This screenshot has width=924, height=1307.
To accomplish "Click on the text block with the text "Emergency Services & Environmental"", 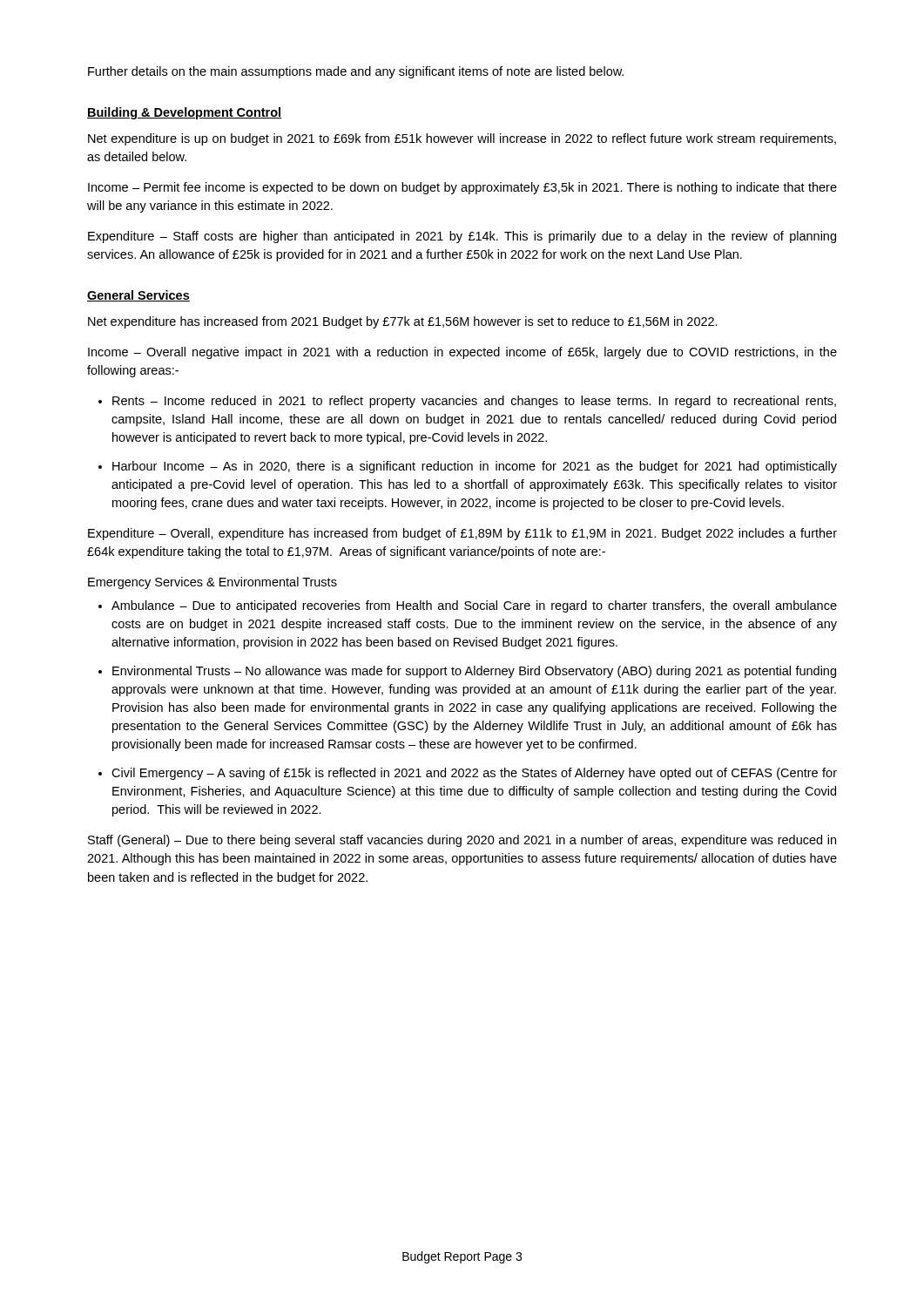I will click(x=212, y=582).
